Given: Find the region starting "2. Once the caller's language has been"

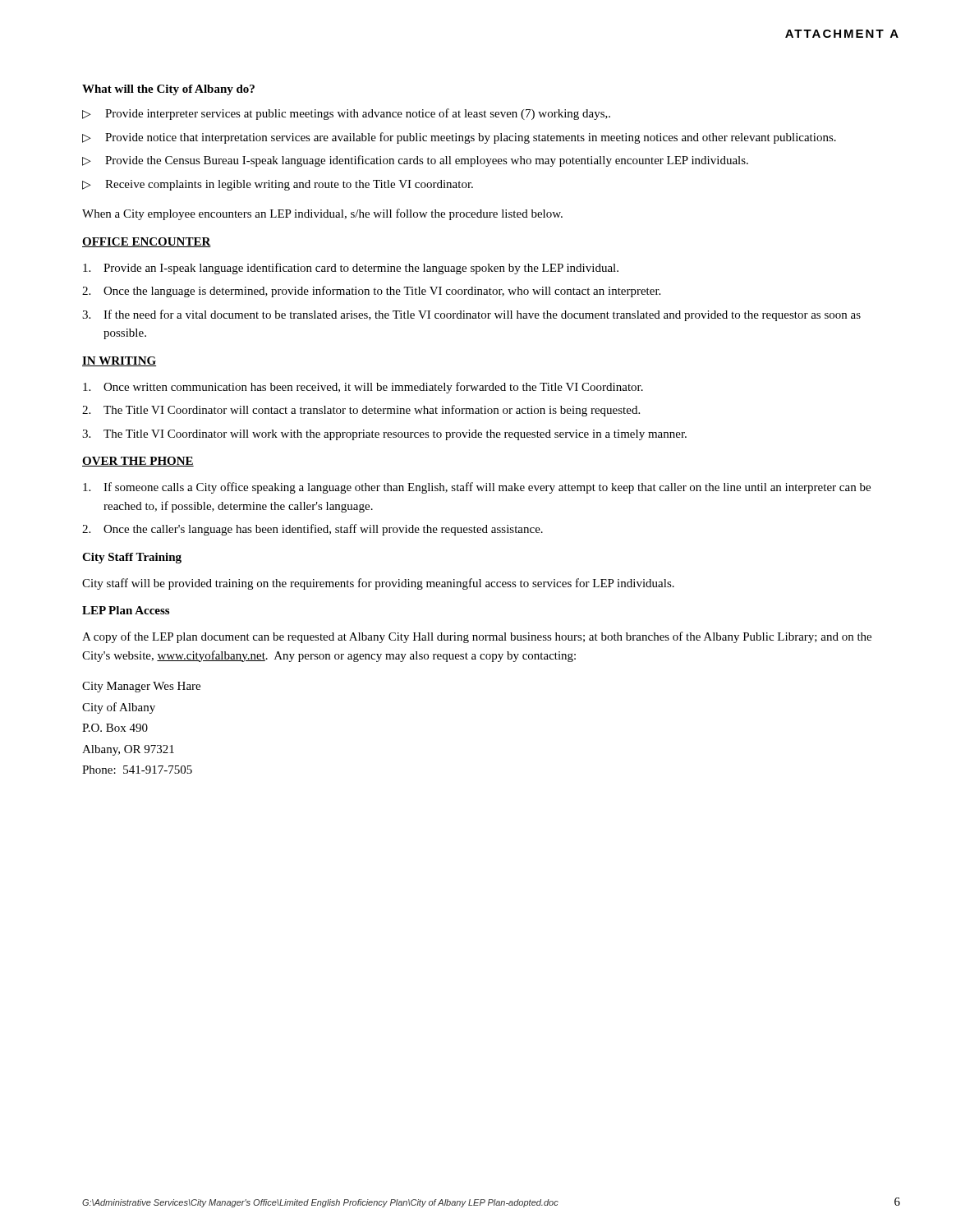Looking at the screenshot, I should [313, 529].
